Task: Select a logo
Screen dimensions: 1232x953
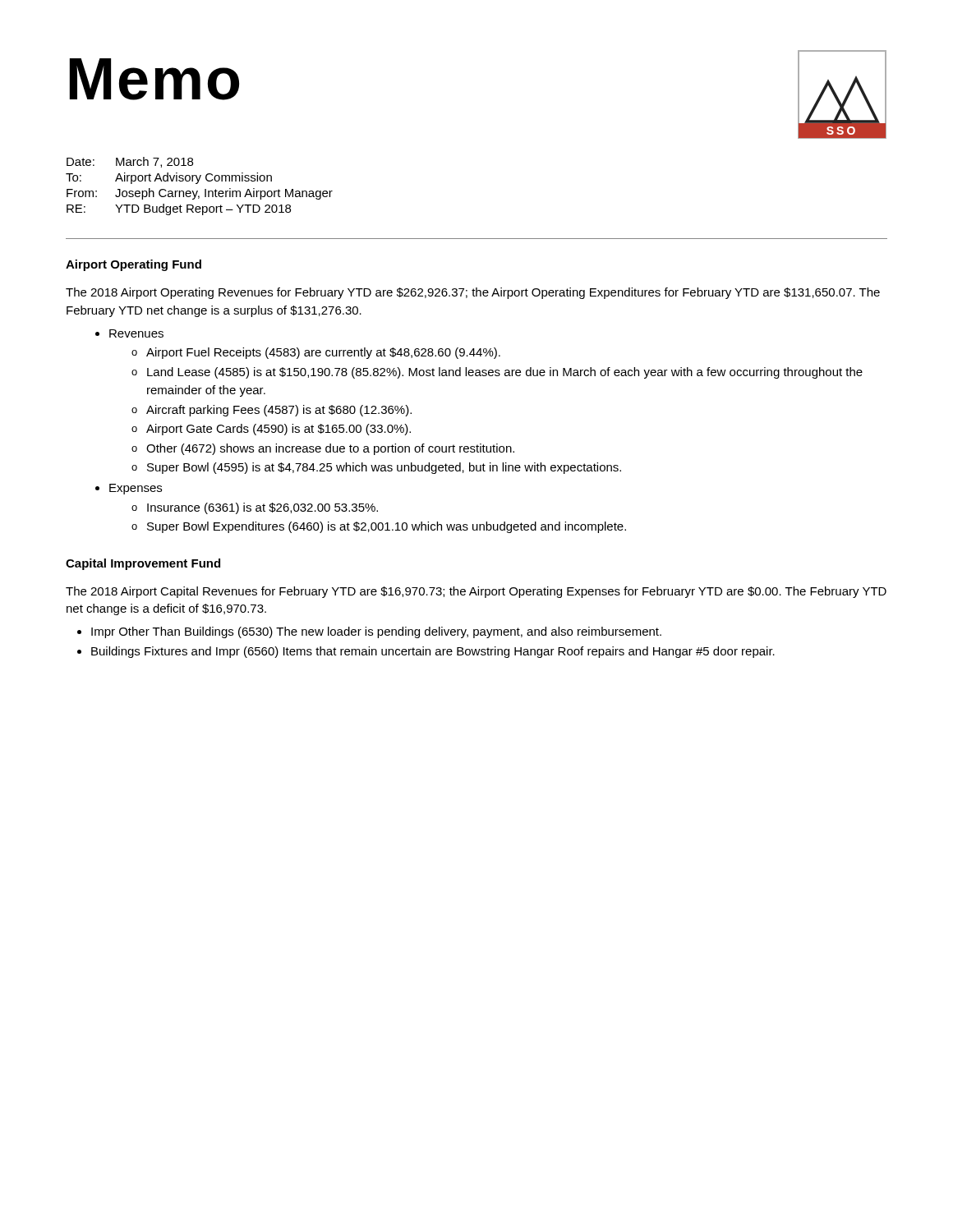Action: pyautogui.click(x=842, y=94)
